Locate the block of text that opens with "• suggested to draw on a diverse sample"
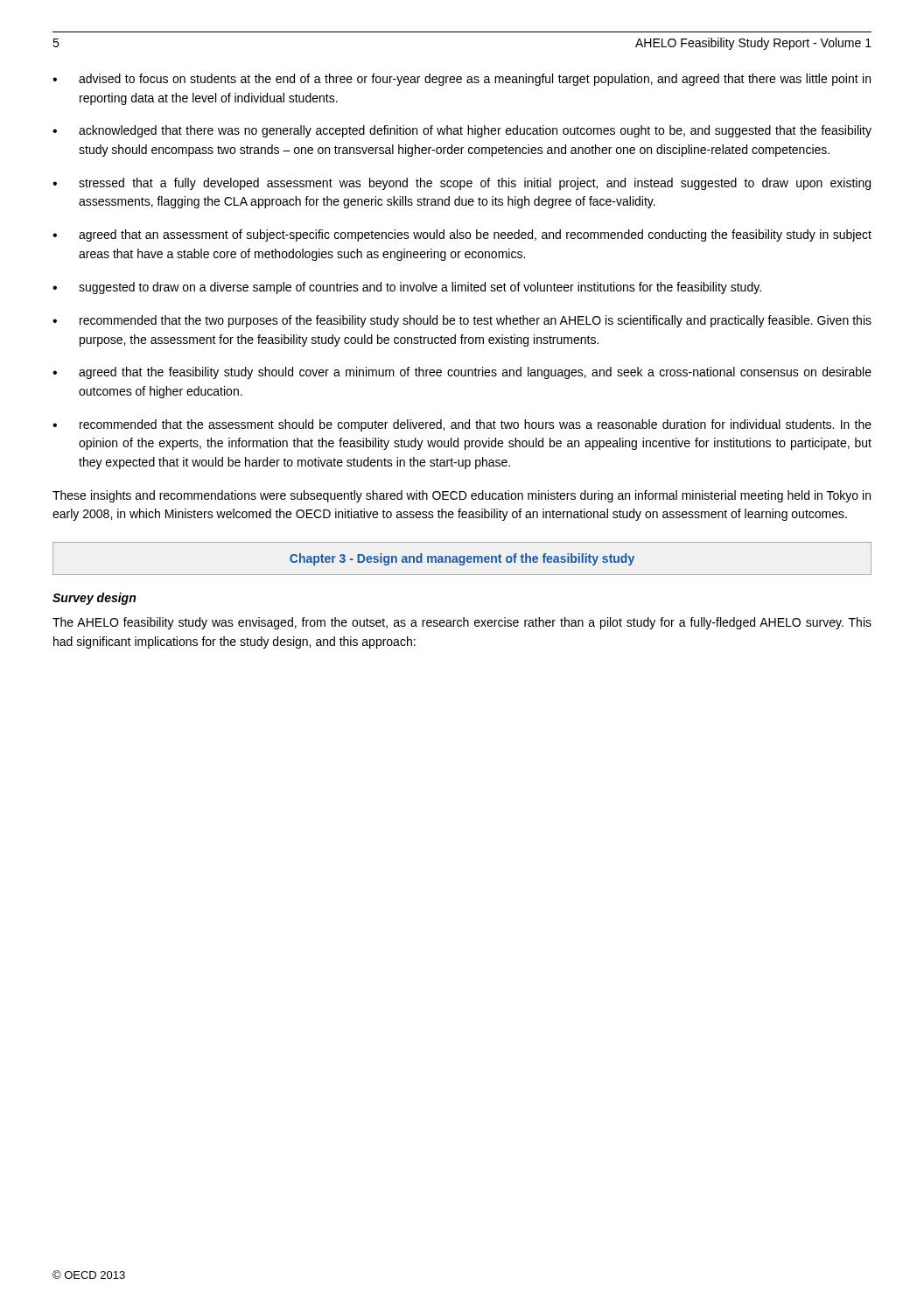Screen dimensions: 1313x924 (462, 288)
